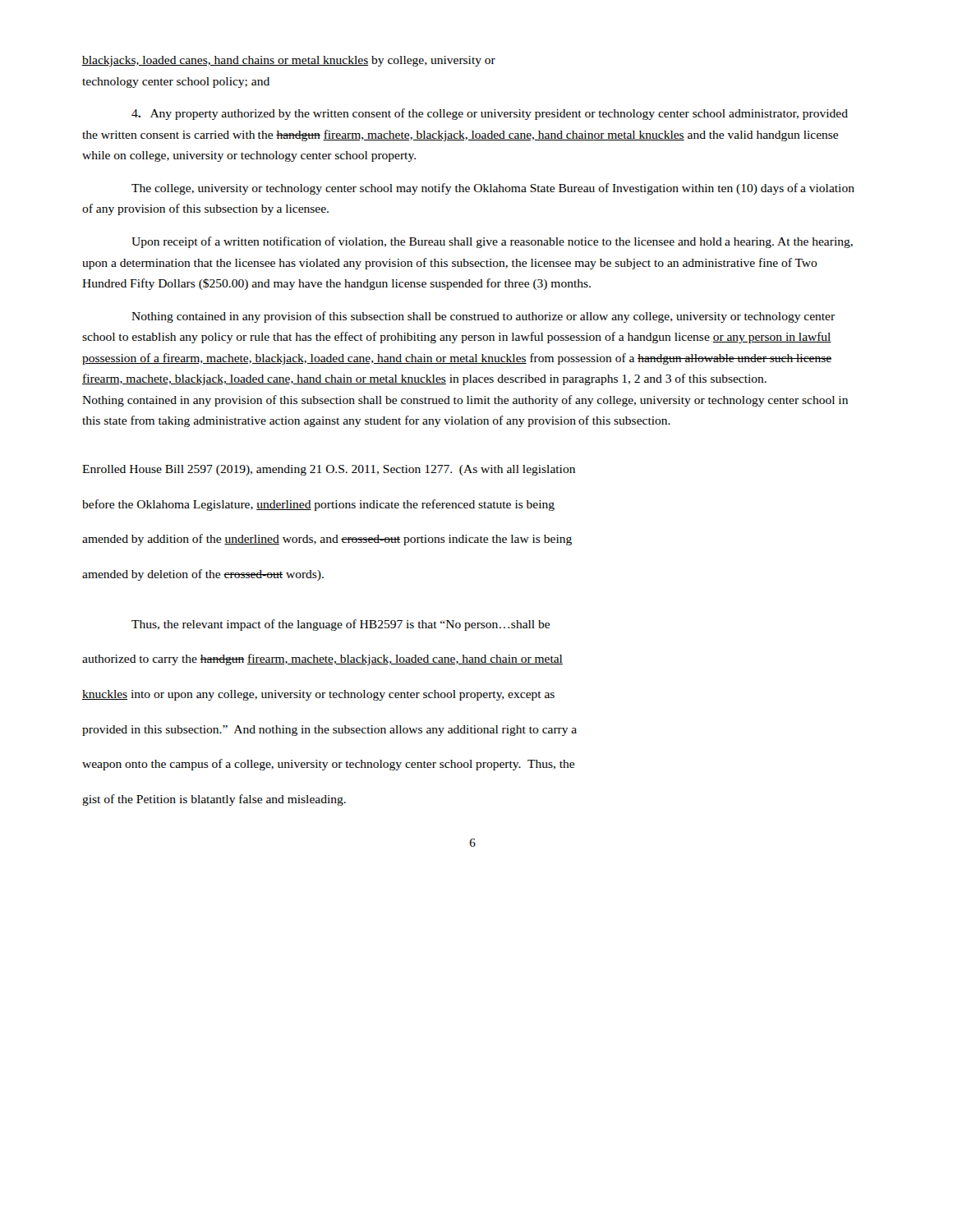Screen dimensions: 1232x953
Task: Click on the text block starting "4. Any property"
Action: (472, 134)
